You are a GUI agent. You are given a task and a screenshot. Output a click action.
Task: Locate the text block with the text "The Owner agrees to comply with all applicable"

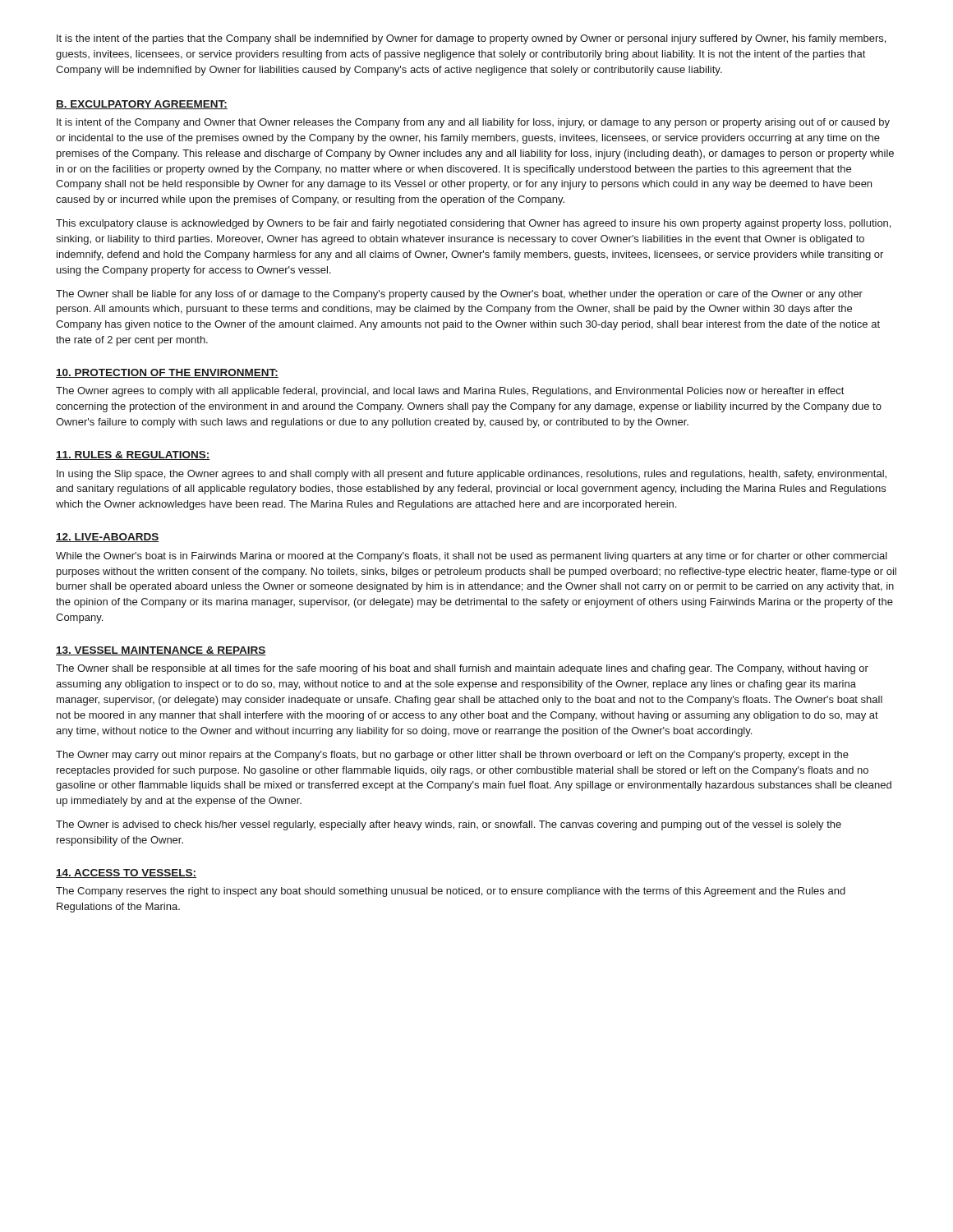(x=476, y=407)
